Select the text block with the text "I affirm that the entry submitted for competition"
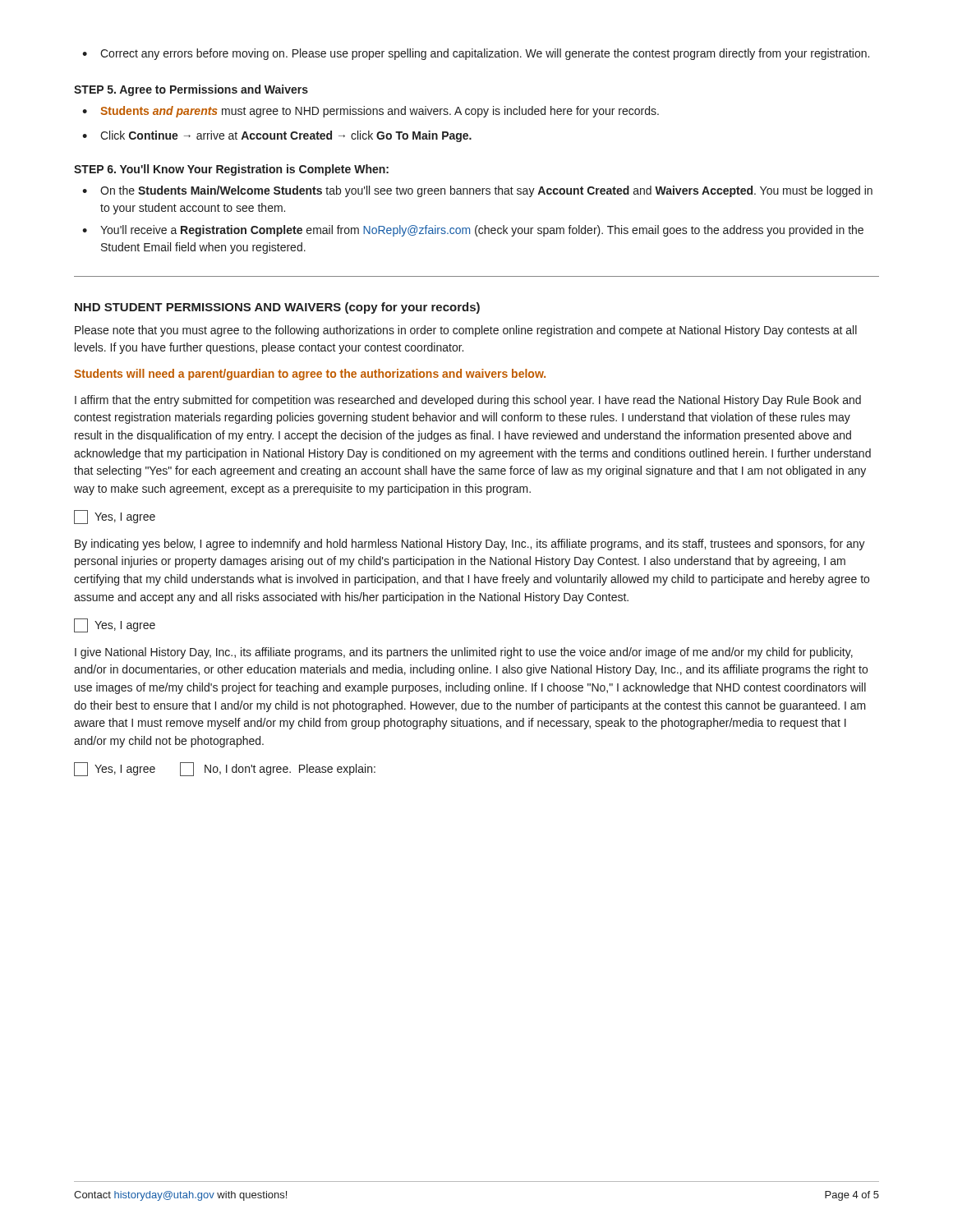 [x=473, y=444]
